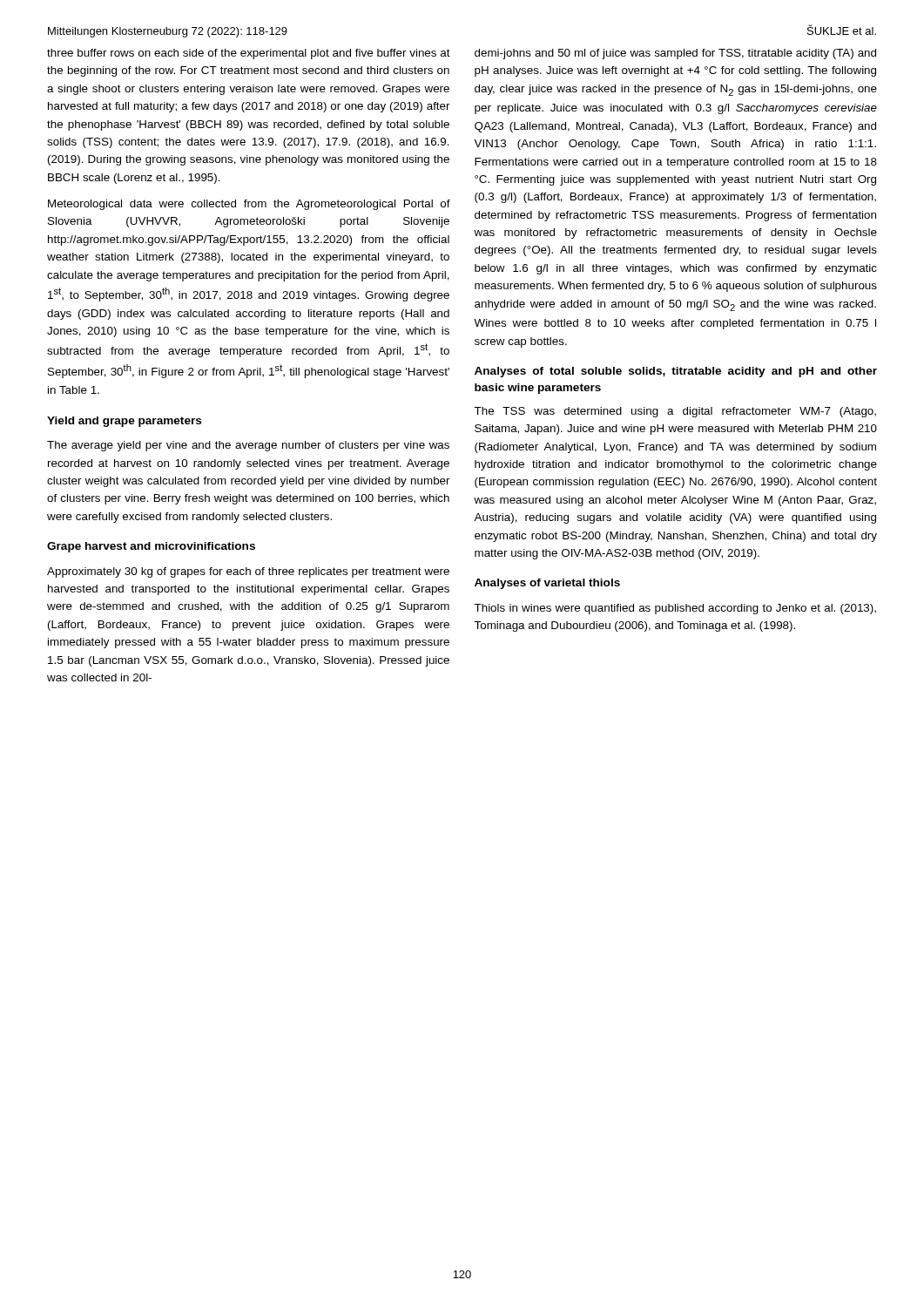
Task: Click the passage that begins "three buffer rows on"
Action: pyautogui.click(x=248, y=115)
